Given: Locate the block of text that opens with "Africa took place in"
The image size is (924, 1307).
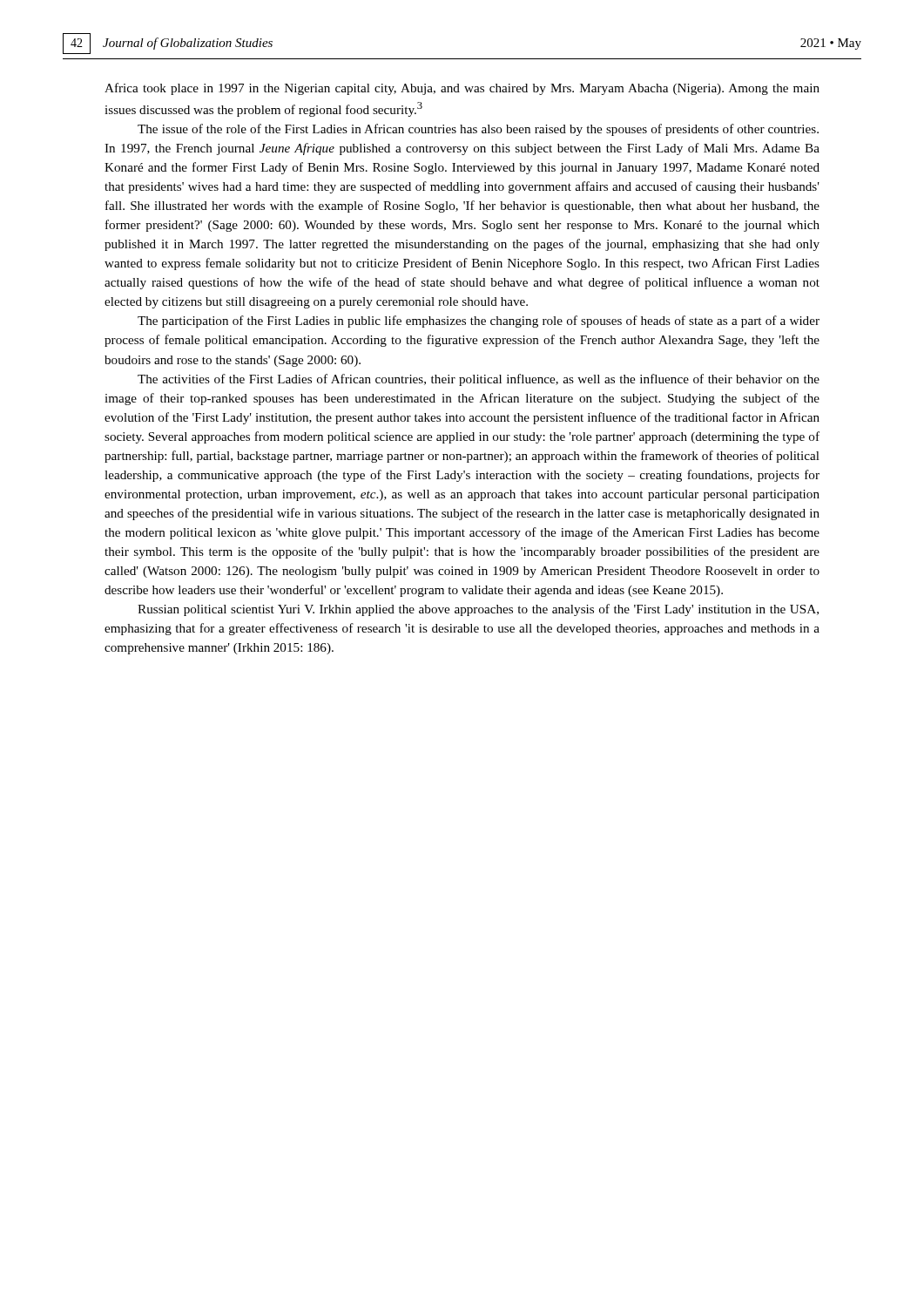Looking at the screenshot, I should (462, 99).
